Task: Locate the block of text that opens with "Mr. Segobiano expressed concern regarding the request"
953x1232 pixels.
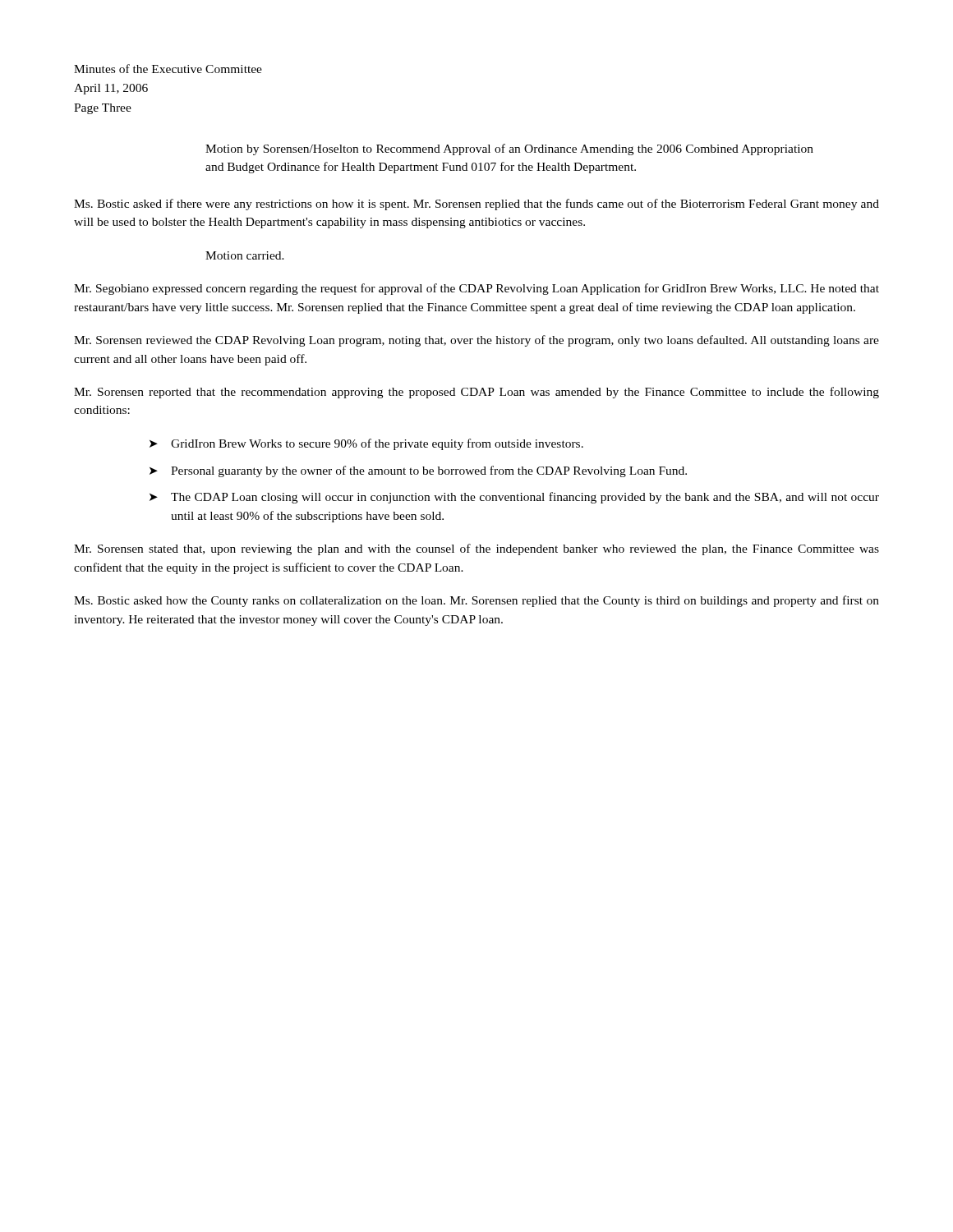Action: tap(476, 297)
